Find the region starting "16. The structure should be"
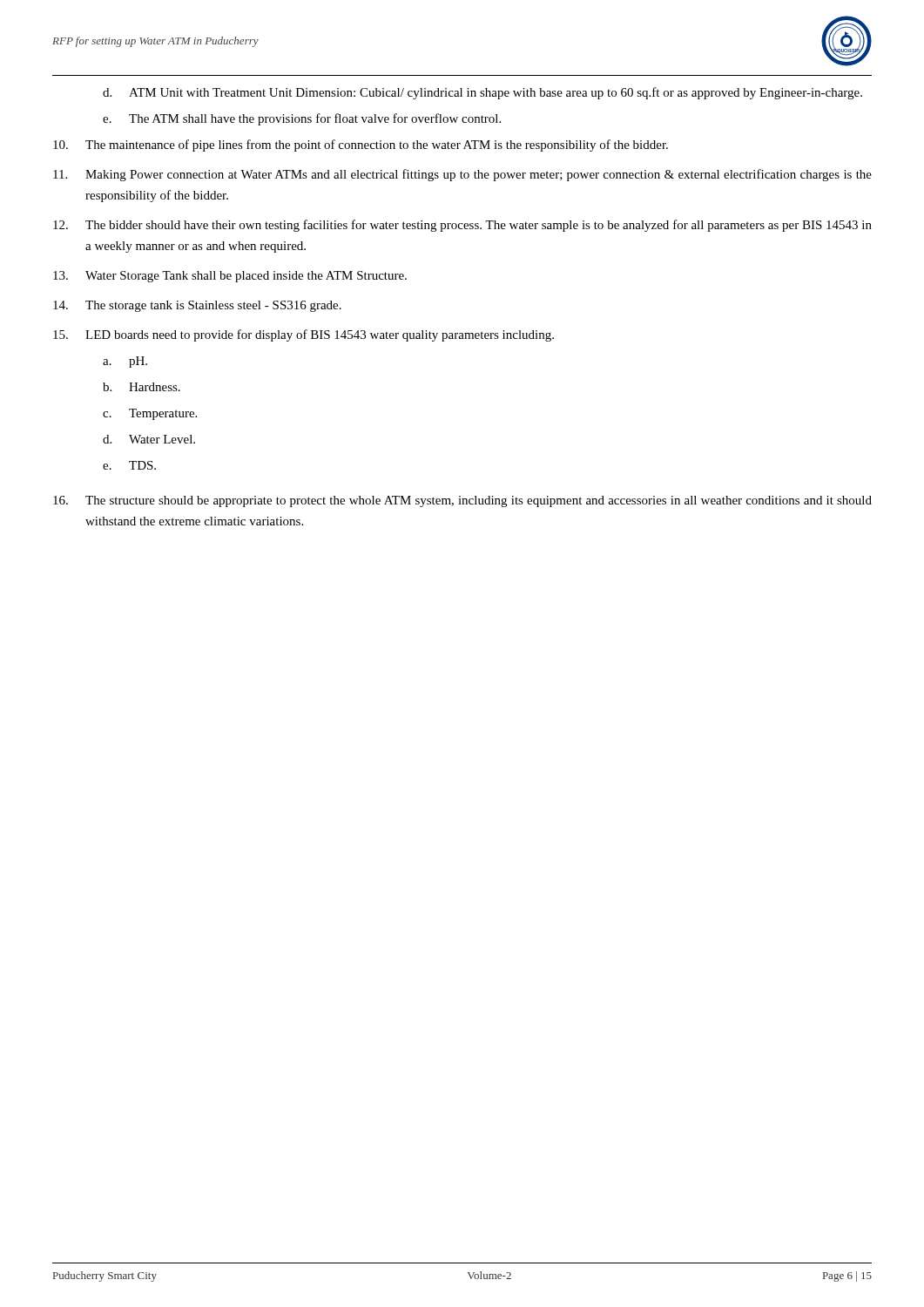Screen dimensions: 1307x924 point(462,511)
